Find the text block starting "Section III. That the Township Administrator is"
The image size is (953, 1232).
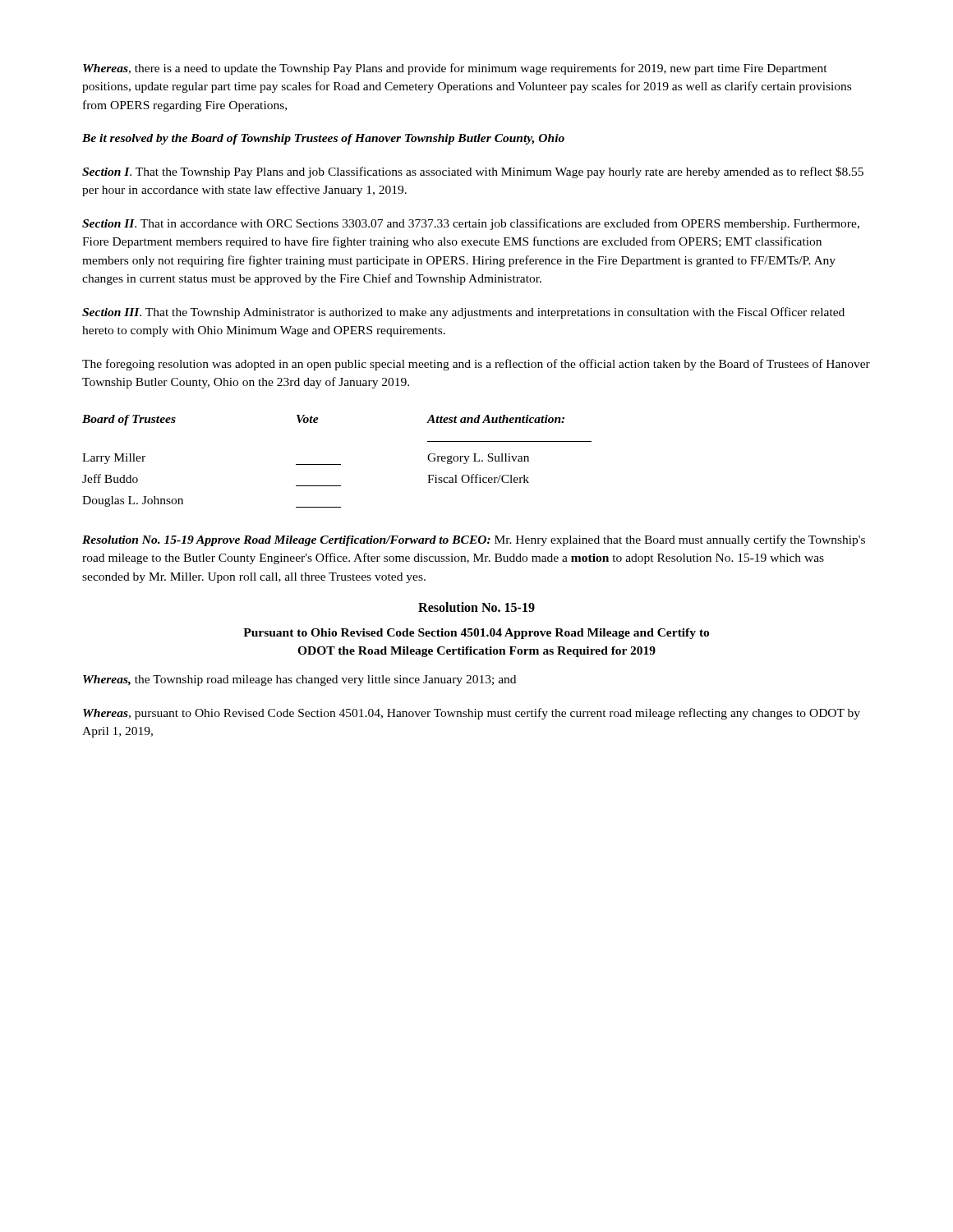pos(463,321)
